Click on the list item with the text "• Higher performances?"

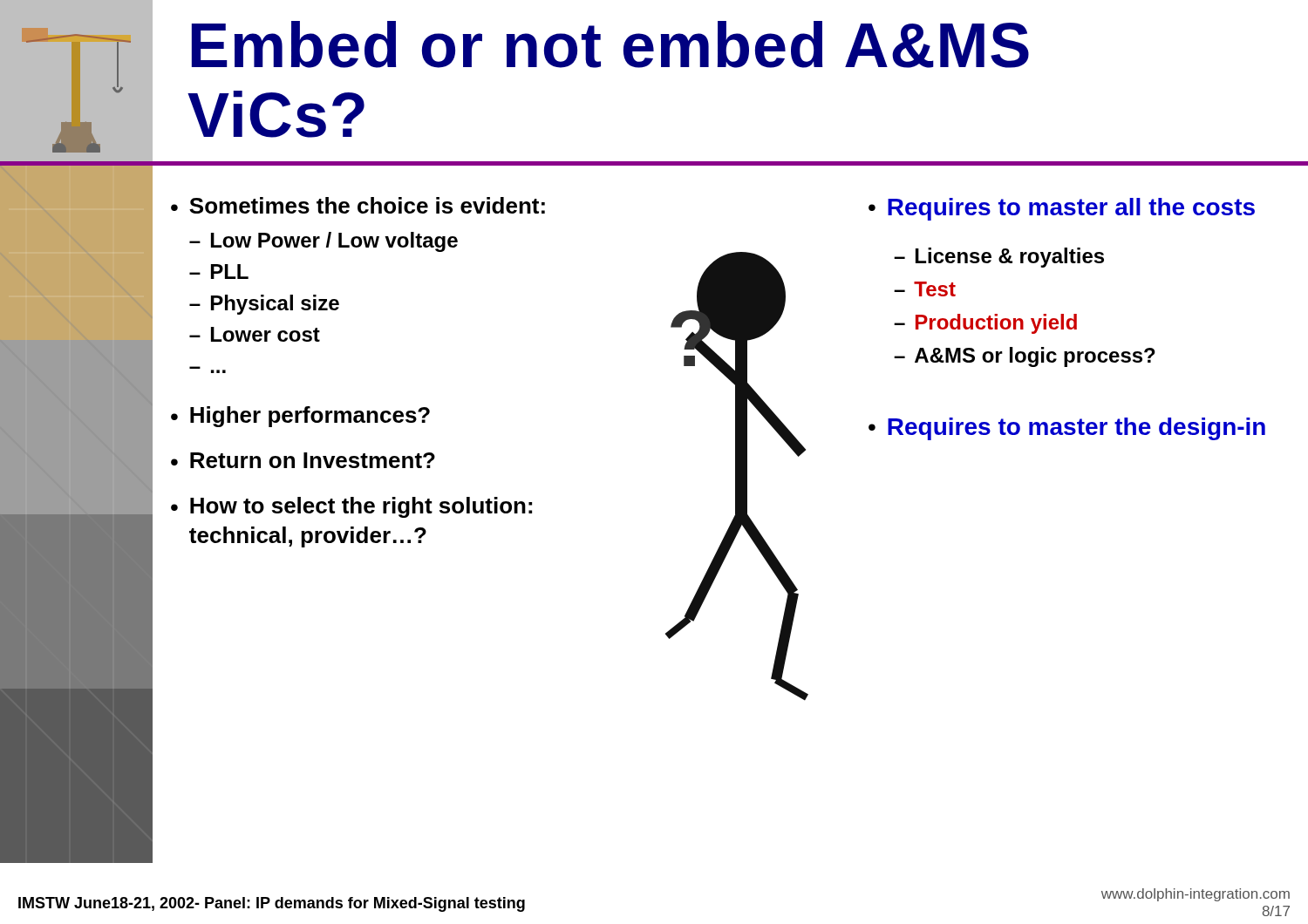tap(301, 416)
